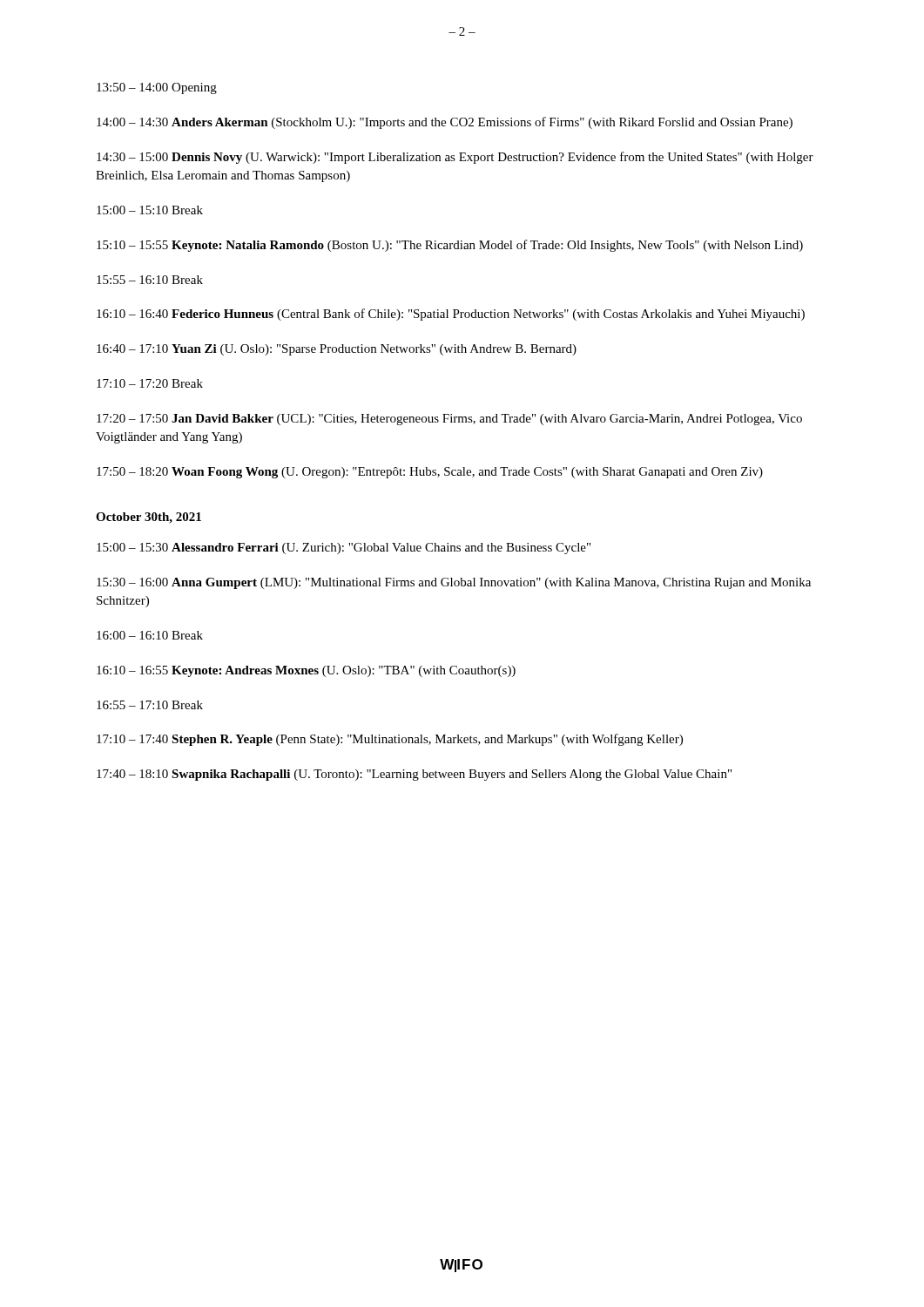Find the block on this page that starts "17:50 – 18:20 Woan Foong"
This screenshot has height=1307, width=924.
coord(429,471)
